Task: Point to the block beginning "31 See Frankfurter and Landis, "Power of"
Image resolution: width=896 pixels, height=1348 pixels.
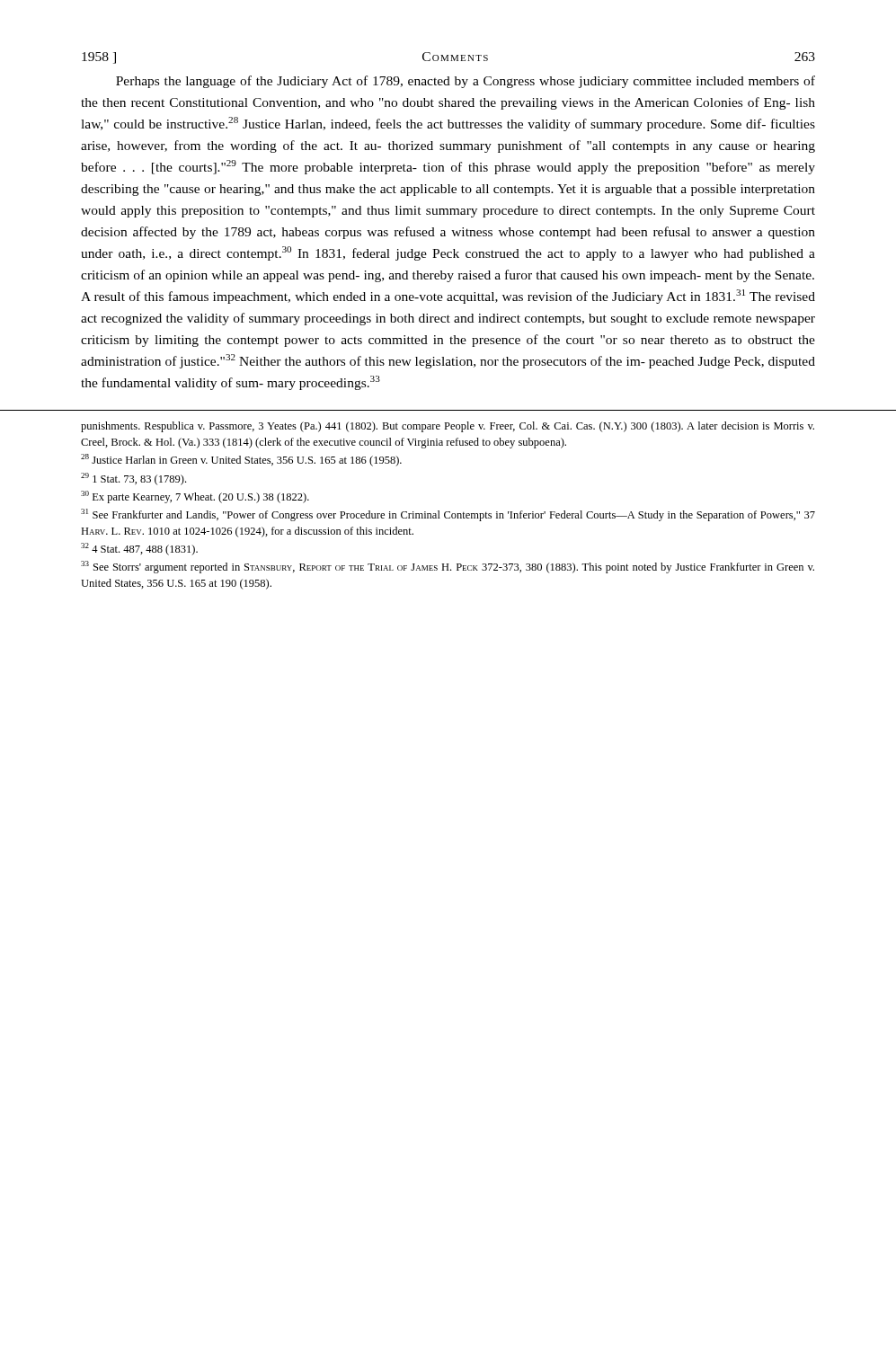Action: pos(448,522)
